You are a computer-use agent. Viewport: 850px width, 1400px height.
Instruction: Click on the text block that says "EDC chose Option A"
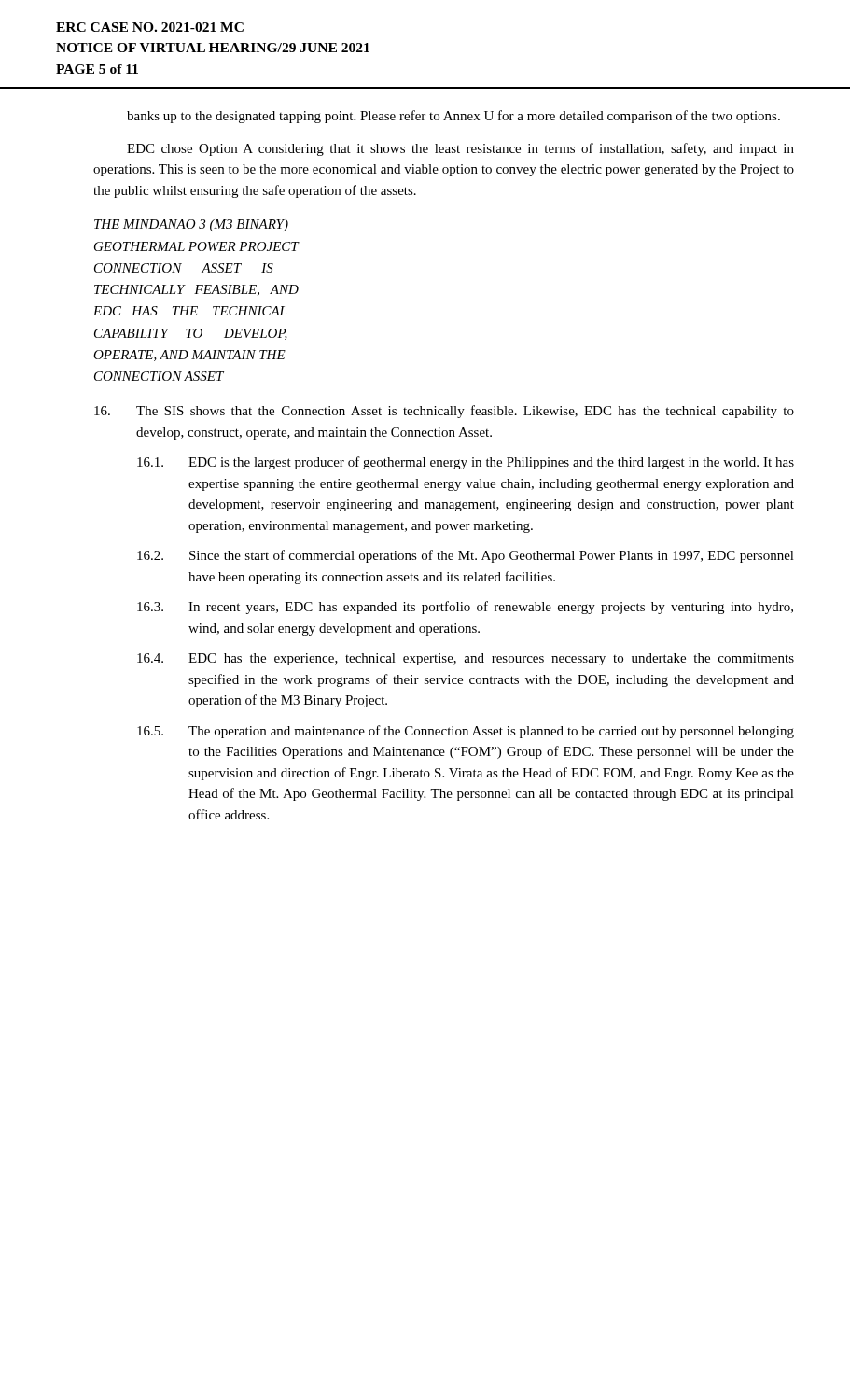coord(444,169)
